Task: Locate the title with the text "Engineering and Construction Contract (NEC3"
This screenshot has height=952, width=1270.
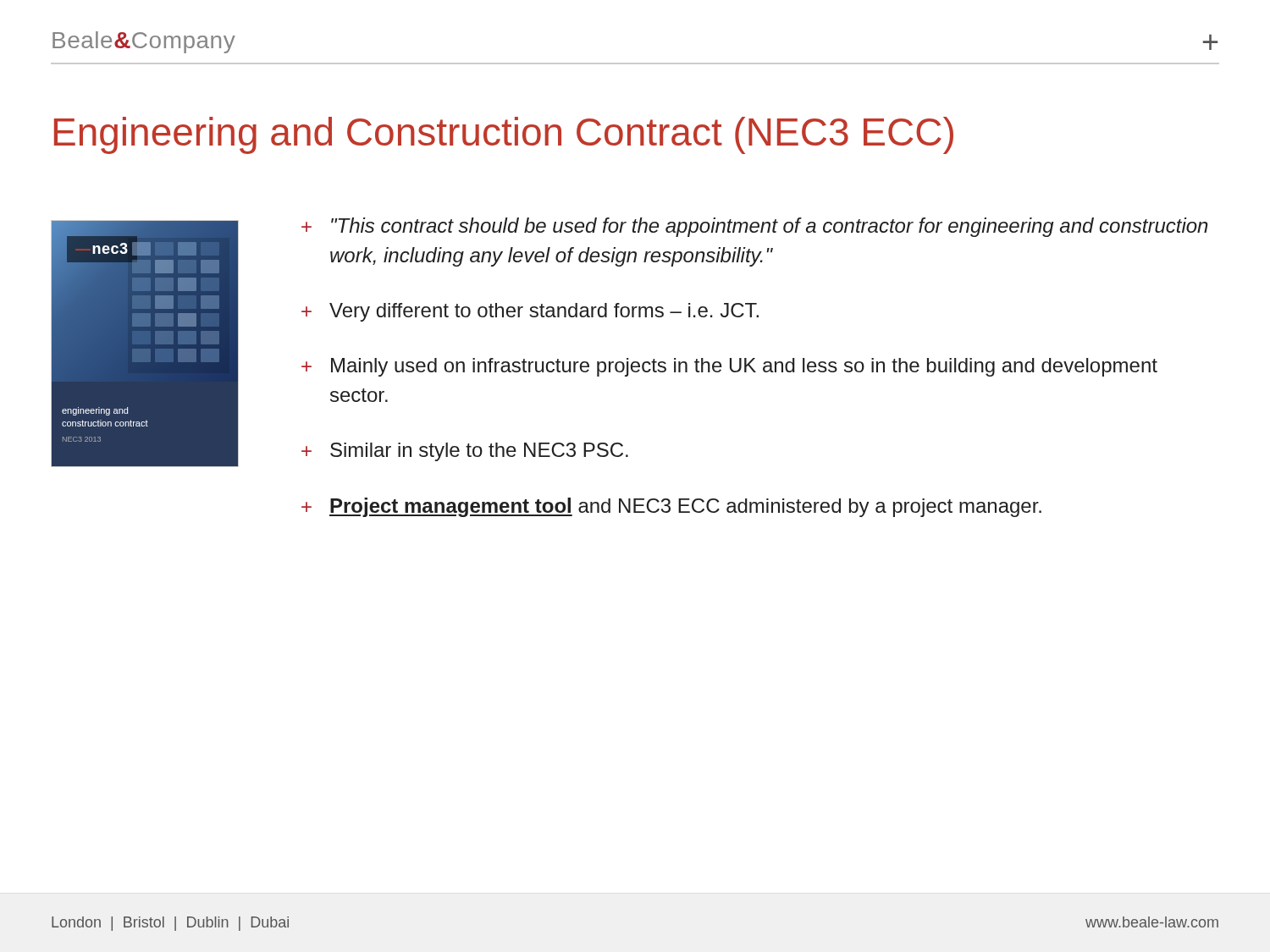Action: [x=635, y=132]
